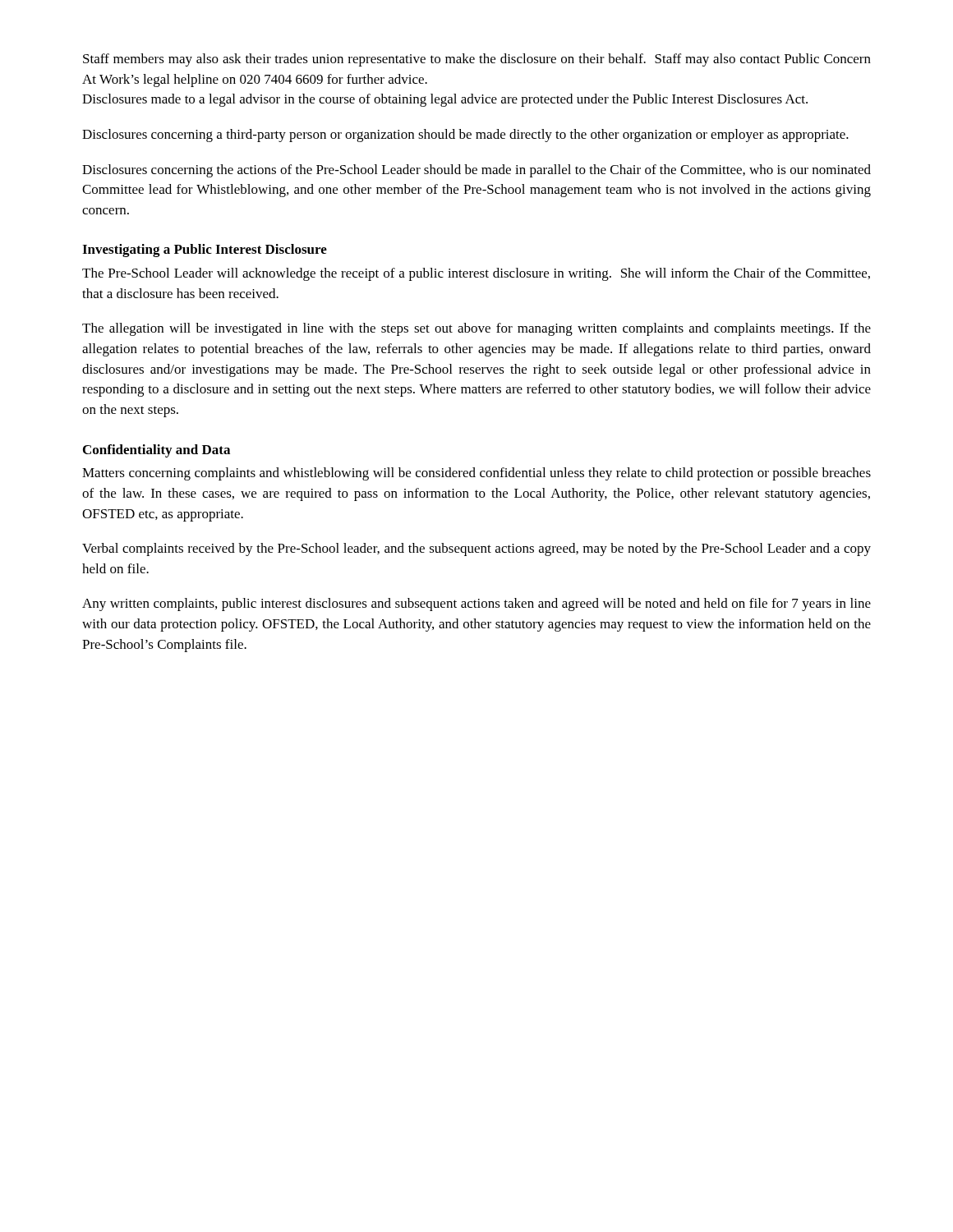Locate the block of text that opens with "Disclosures concerning a"
Screen dimensions: 1232x953
[466, 134]
